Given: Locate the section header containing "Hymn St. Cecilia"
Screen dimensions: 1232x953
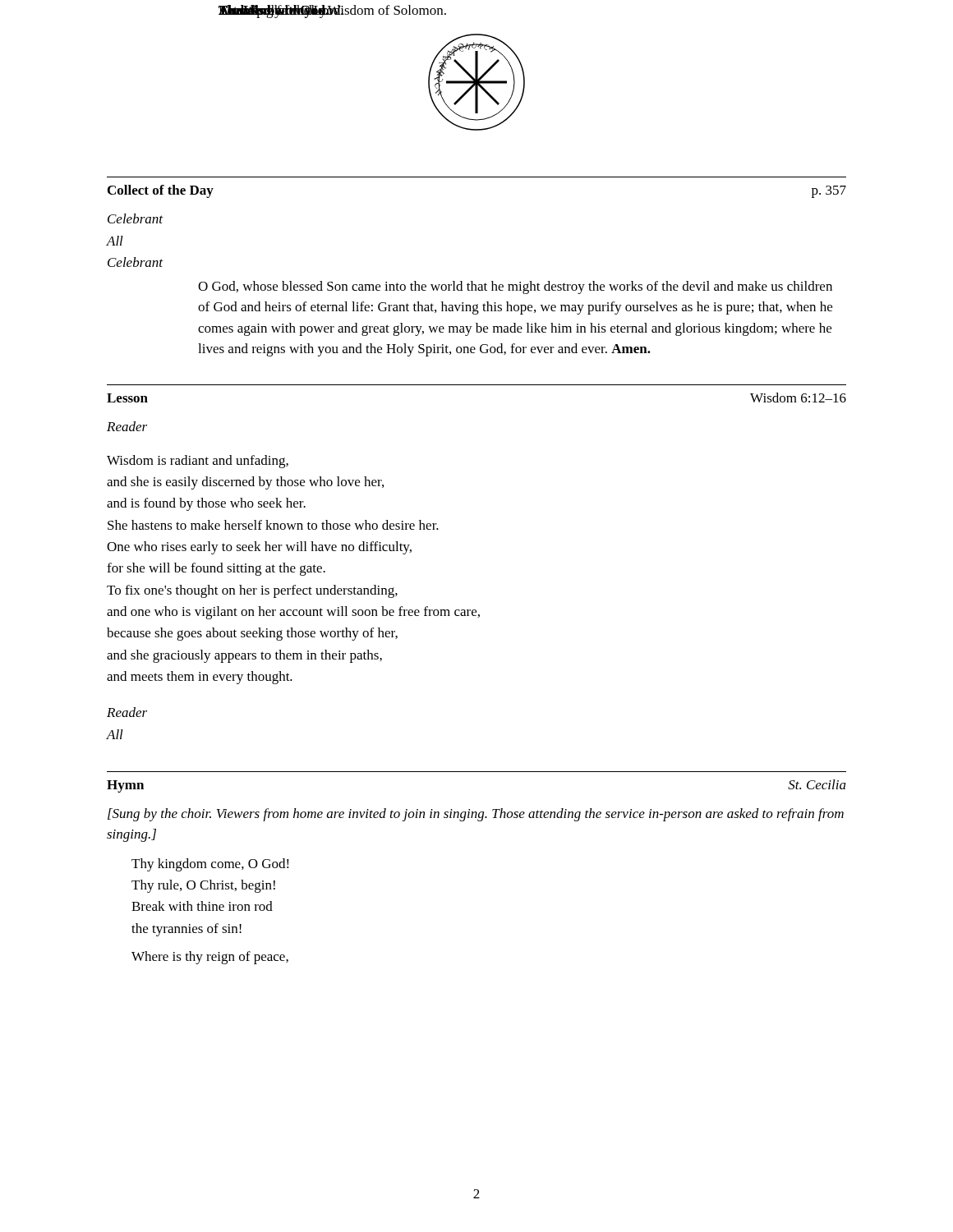Looking at the screenshot, I should click(x=126, y=786).
